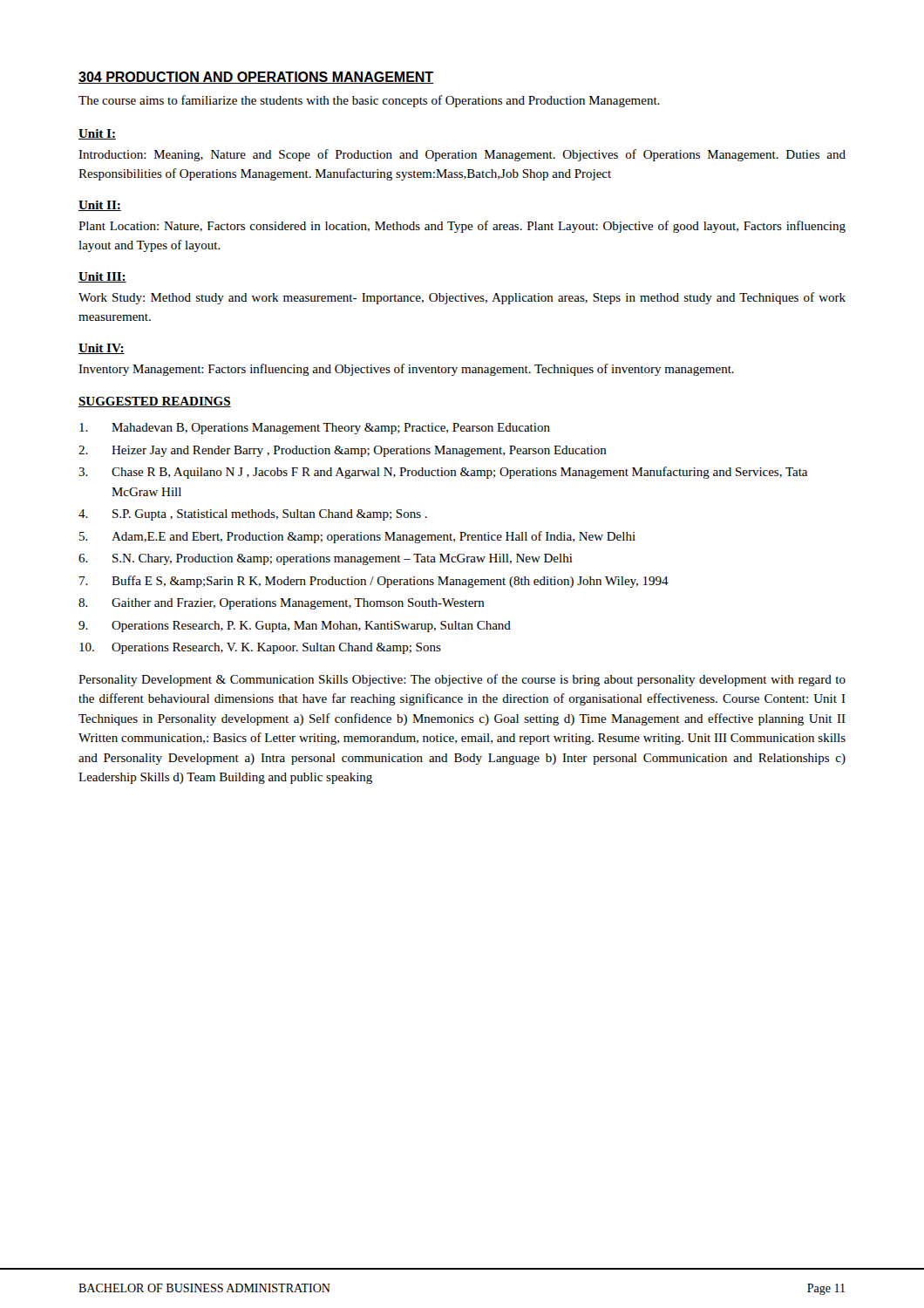This screenshot has width=924, height=1308.
Task: Click on the text block that says "Inventory Management: Factors influencing and"
Action: [x=406, y=368]
